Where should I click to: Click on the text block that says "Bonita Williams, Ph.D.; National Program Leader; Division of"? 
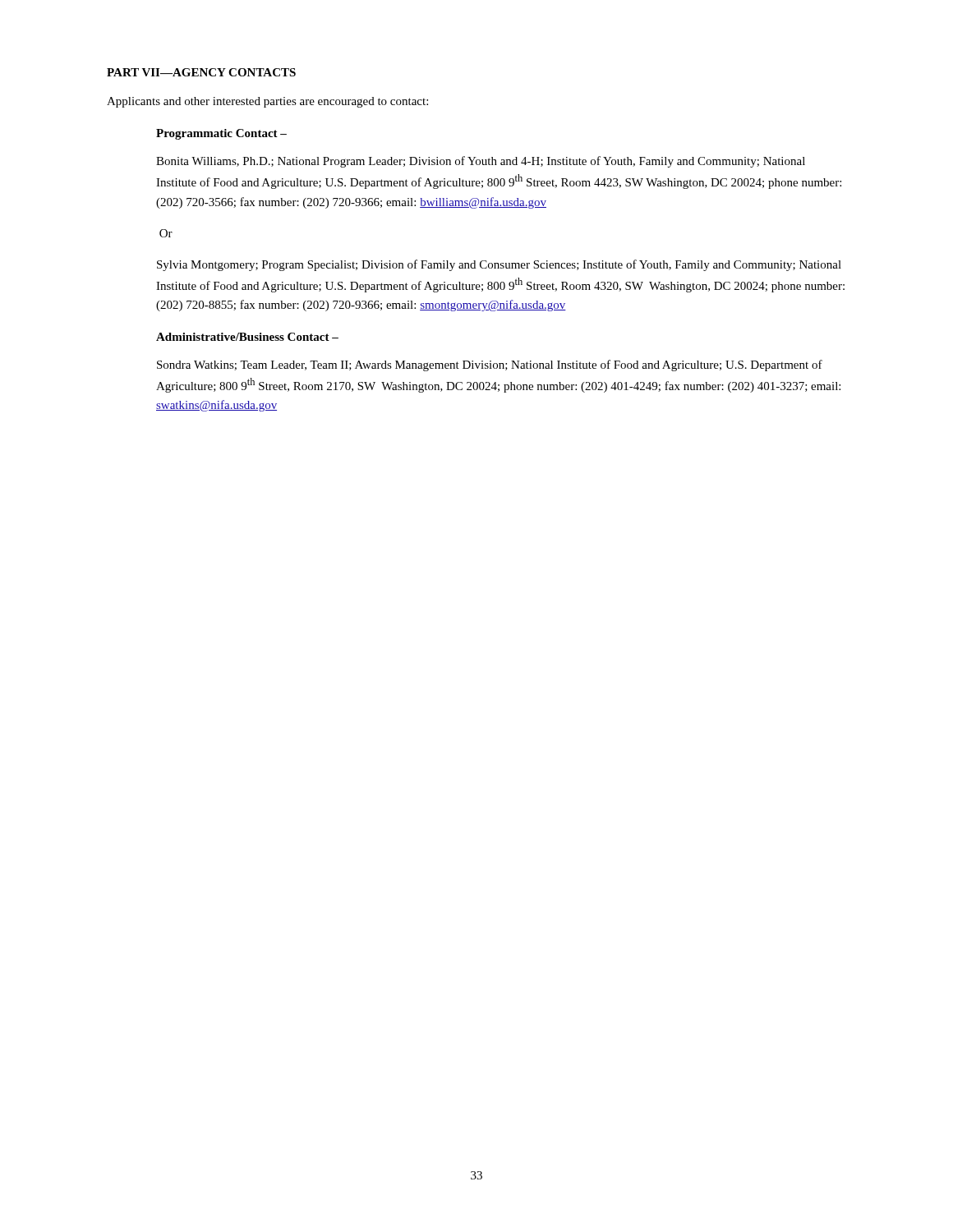point(499,181)
